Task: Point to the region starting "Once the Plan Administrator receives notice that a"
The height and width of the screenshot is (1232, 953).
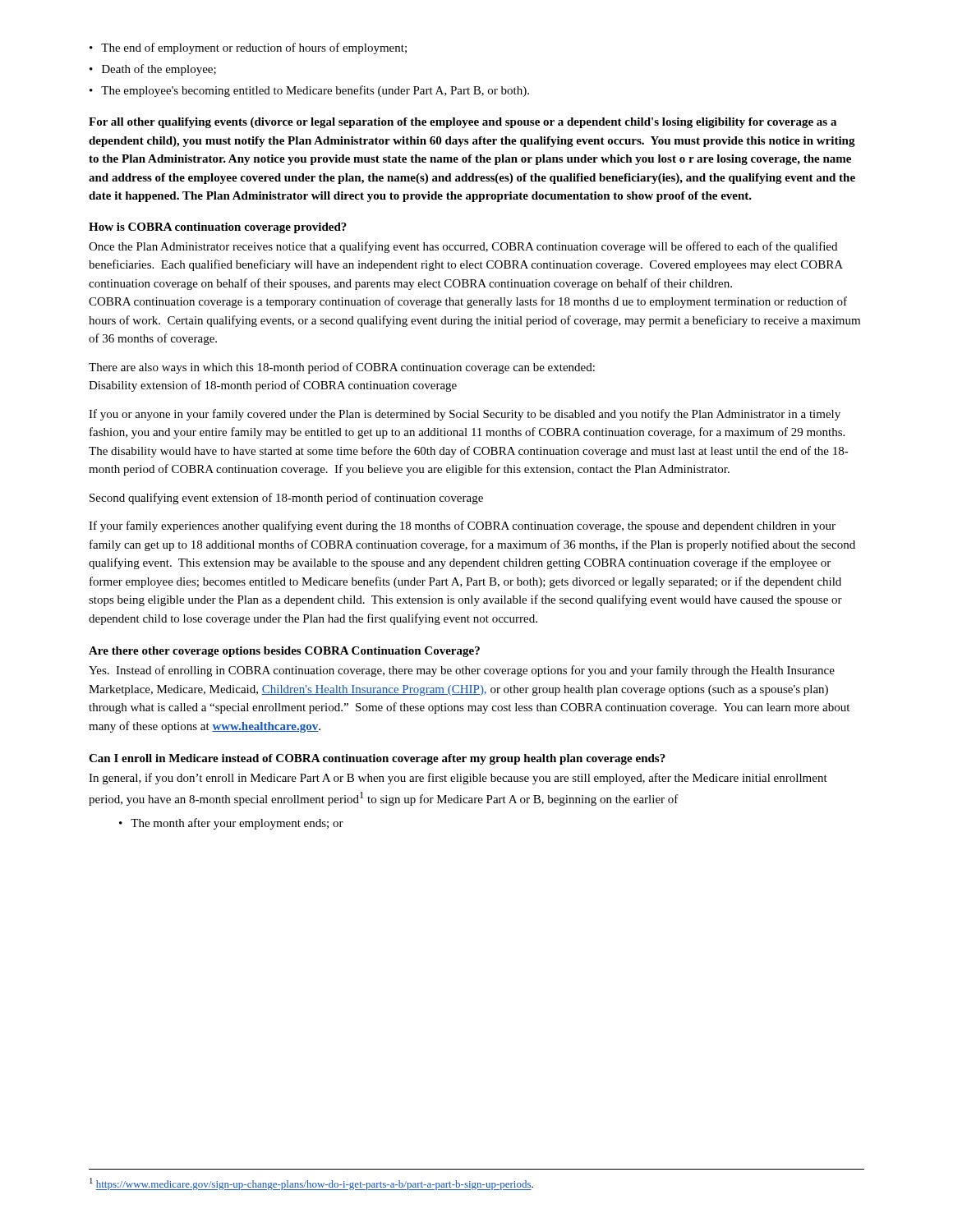Action: pyautogui.click(x=475, y=292)
